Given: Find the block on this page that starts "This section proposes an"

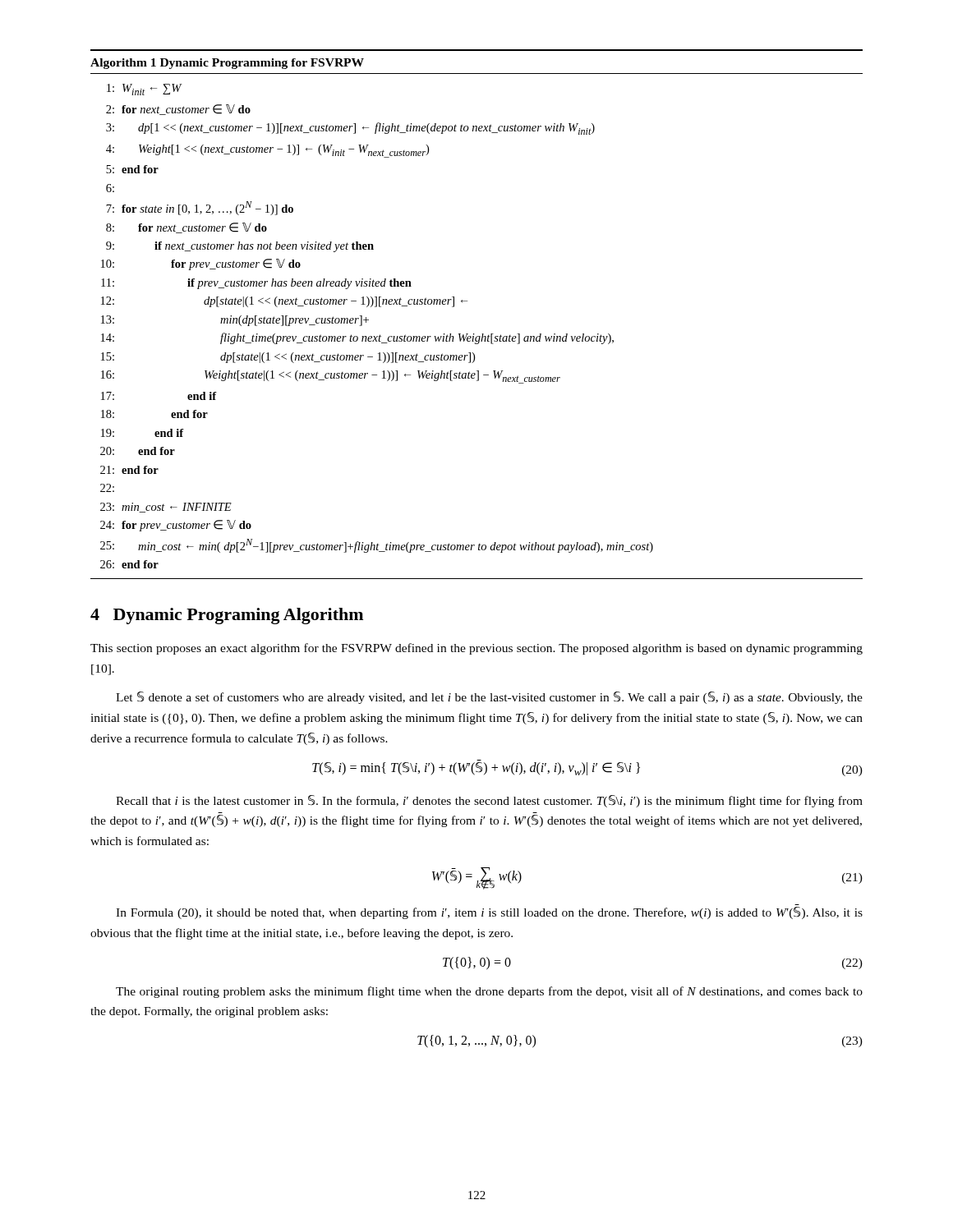Looking at the screenshot, I should tap(476, 658).
